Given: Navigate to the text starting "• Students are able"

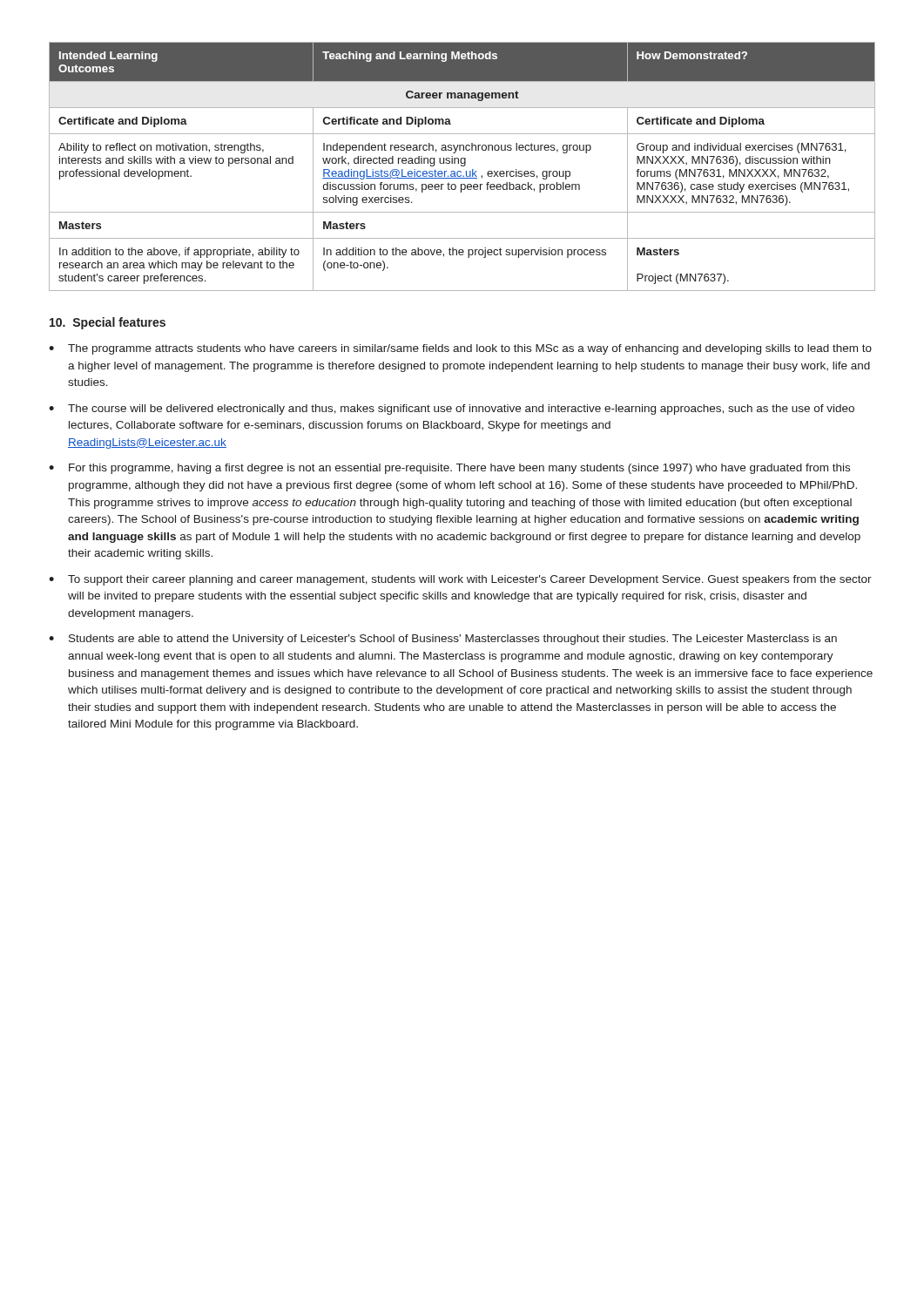Looking at the screenshot, I should (462, 681).
